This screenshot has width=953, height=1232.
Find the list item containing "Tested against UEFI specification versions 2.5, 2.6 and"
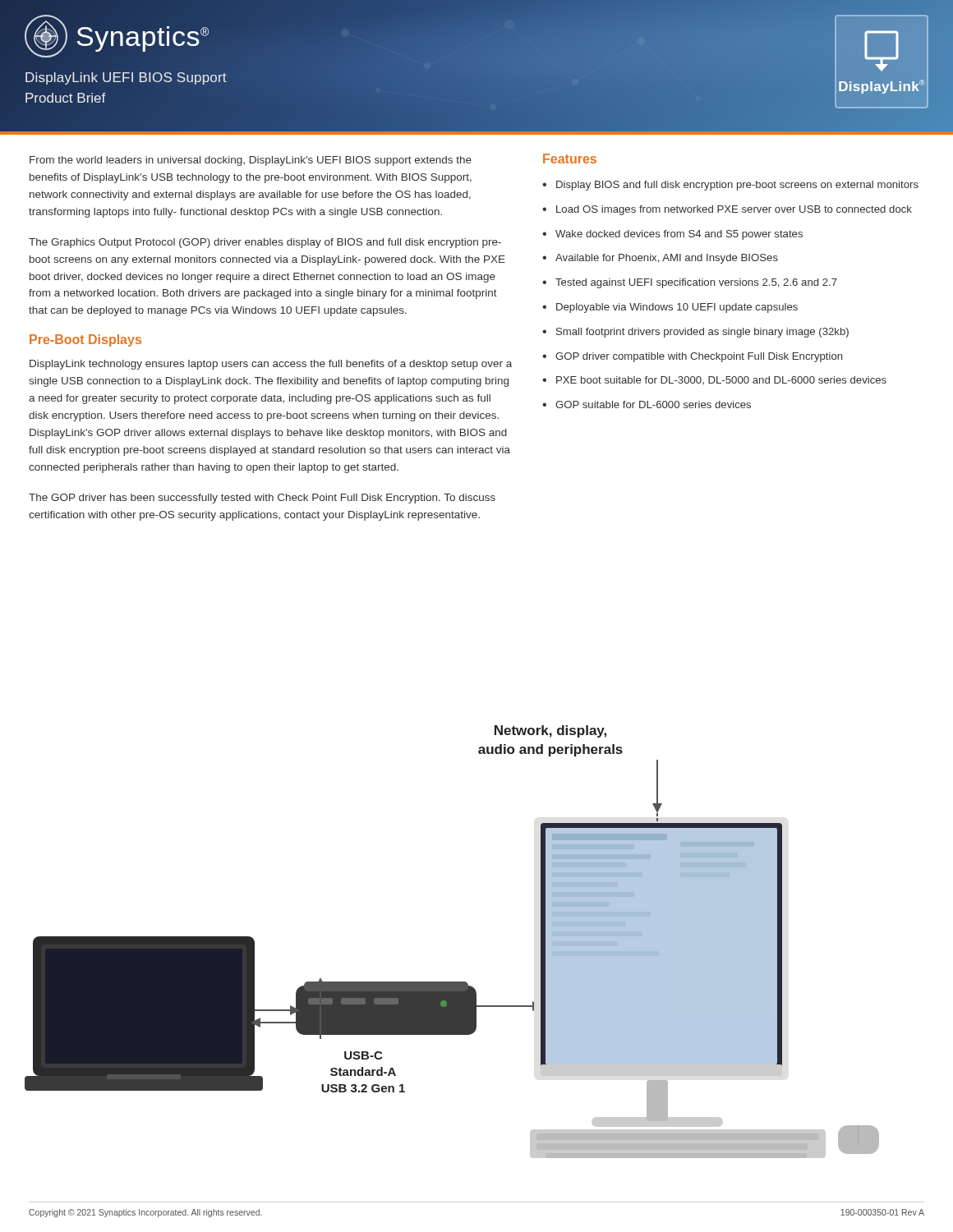(x=696, y=282)
